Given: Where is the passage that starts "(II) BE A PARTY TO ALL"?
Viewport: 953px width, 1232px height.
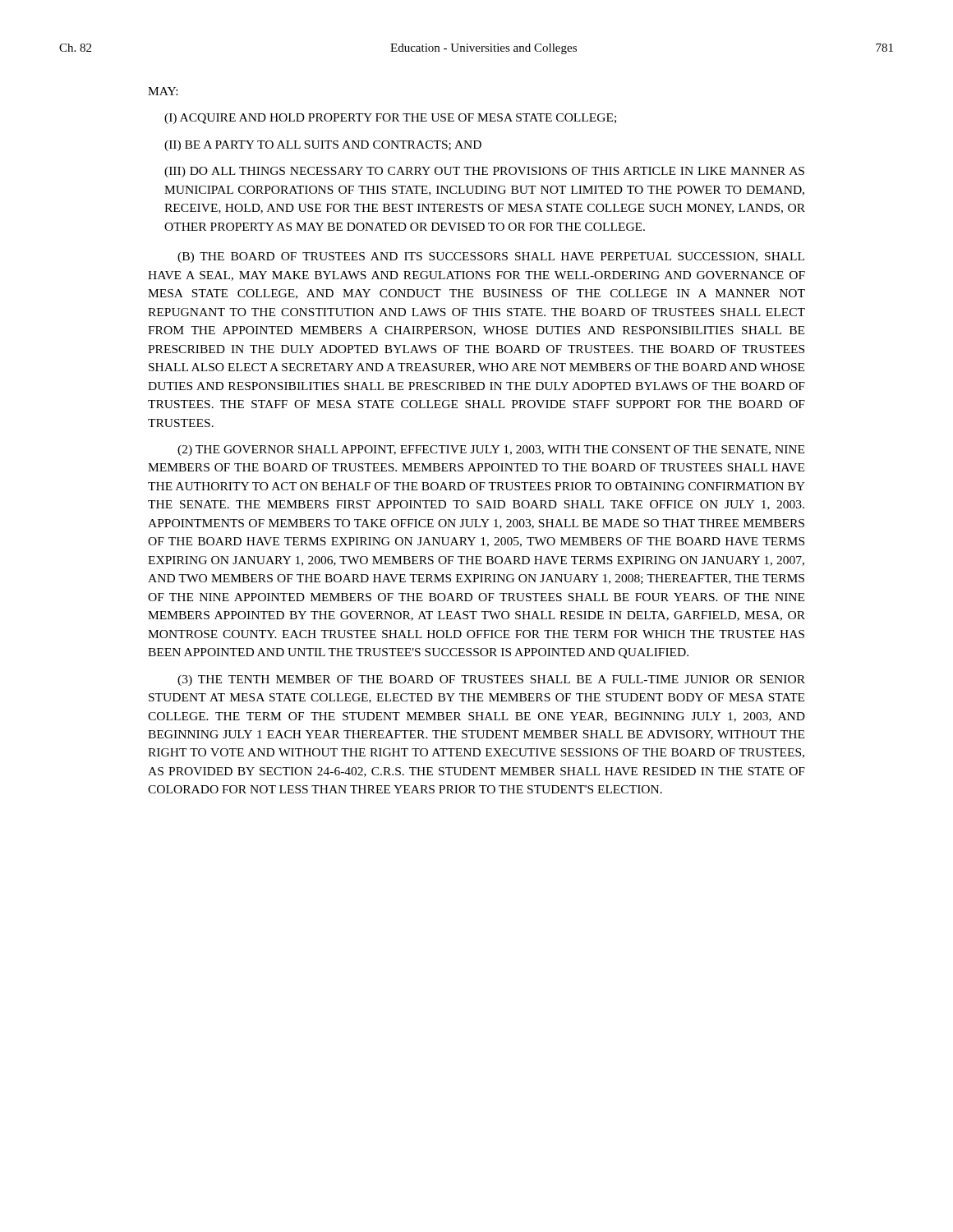Looking at the screenshot, I should click(x=323, y=144).
